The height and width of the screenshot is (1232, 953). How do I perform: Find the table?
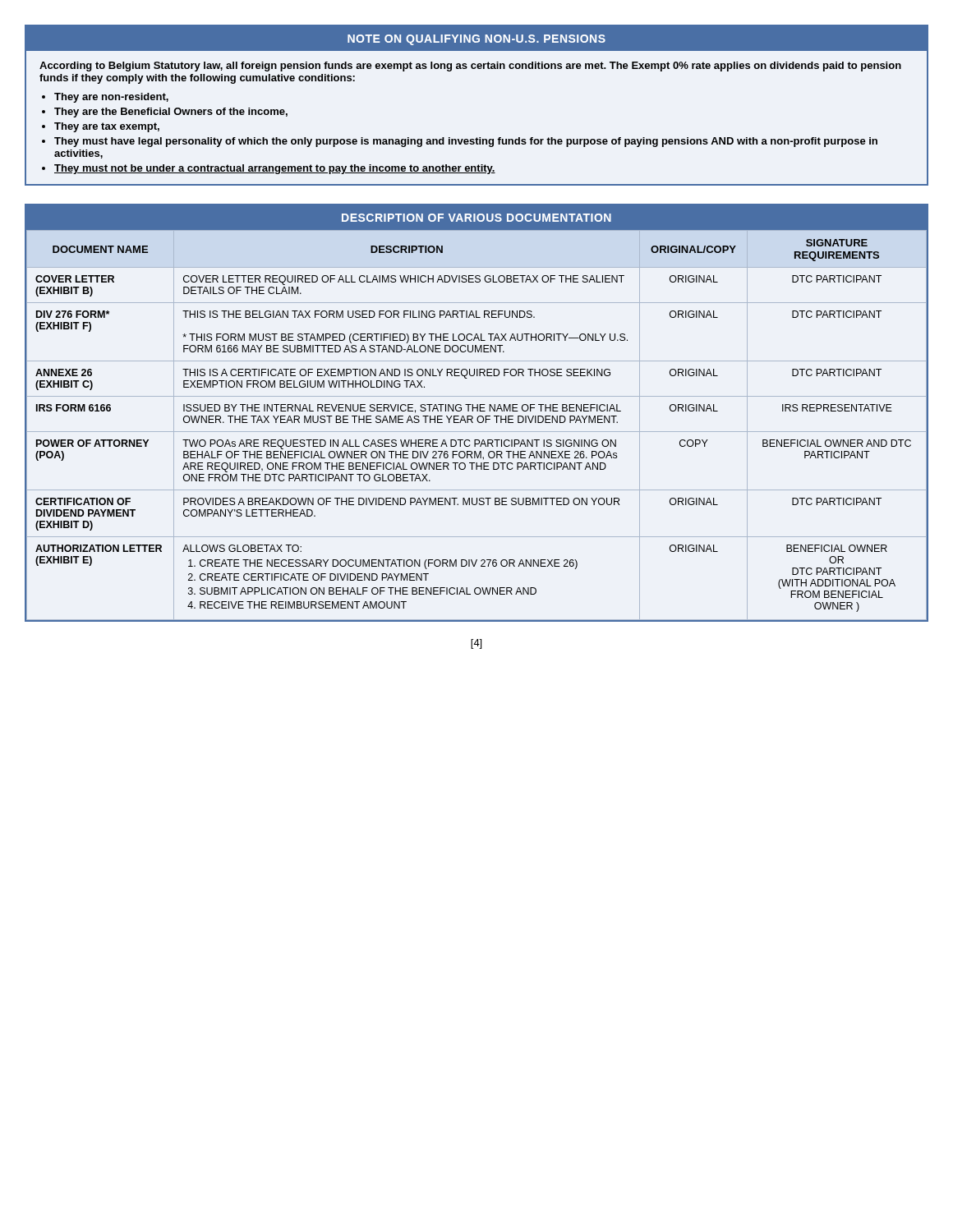[476, 413]
